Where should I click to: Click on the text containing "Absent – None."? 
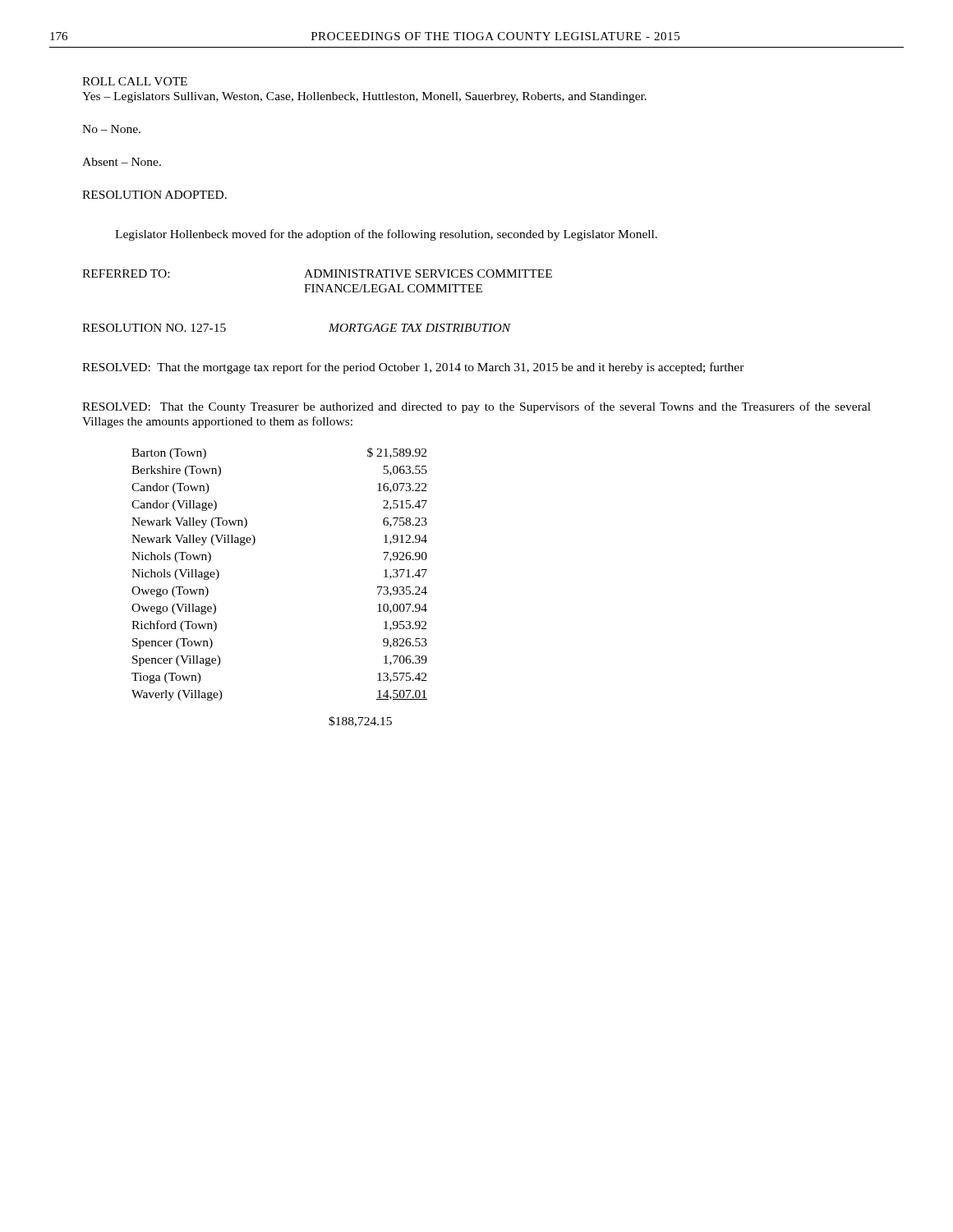point(122,161)
